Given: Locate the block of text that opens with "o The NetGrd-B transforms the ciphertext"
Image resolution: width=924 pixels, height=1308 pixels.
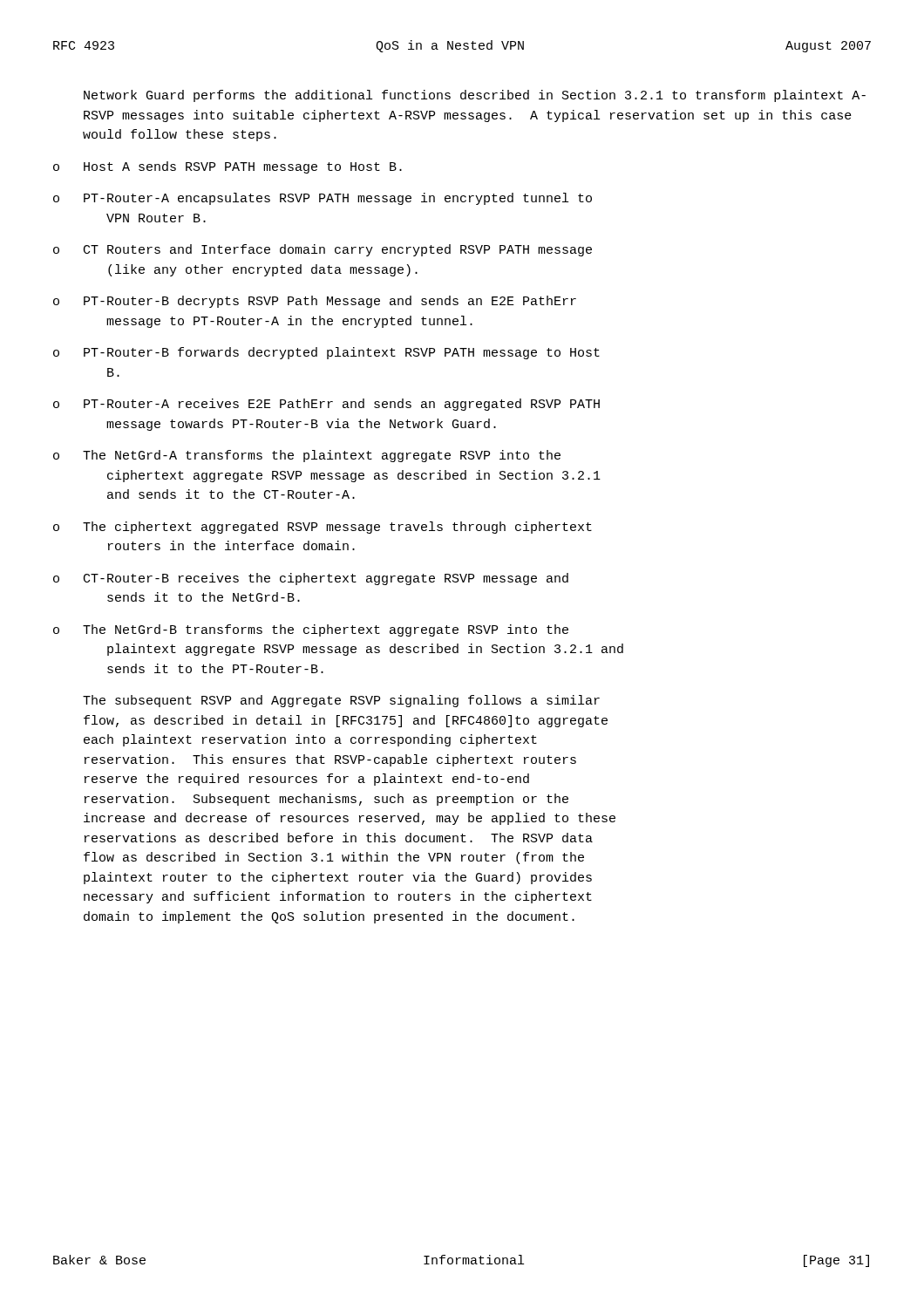Looking at the screenshot, I should tap(462, 651).
